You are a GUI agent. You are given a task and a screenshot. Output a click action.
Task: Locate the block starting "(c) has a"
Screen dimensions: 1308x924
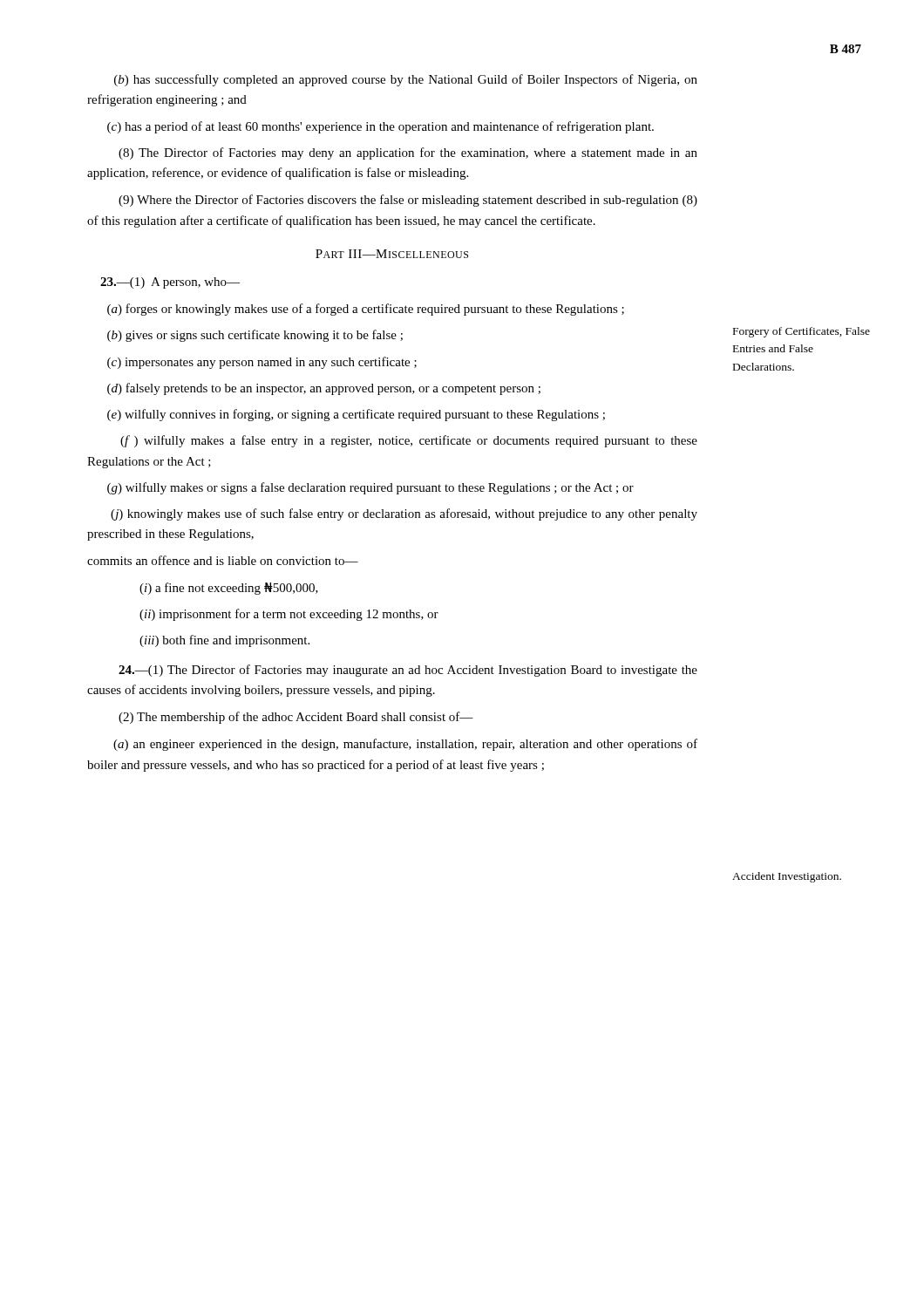point(371,126)
